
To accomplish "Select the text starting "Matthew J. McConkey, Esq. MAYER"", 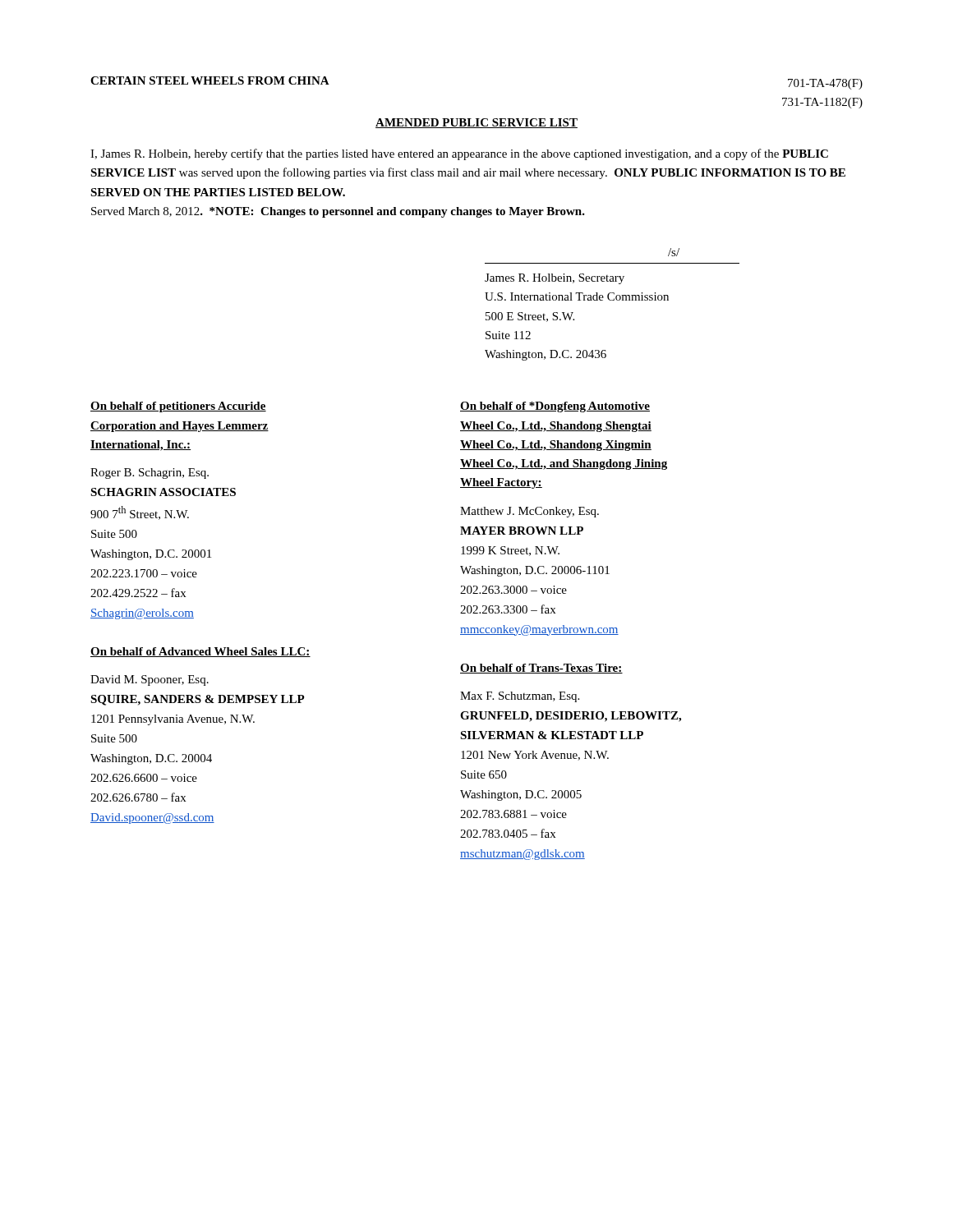I will pyautogui.click(x=539, y=570).
